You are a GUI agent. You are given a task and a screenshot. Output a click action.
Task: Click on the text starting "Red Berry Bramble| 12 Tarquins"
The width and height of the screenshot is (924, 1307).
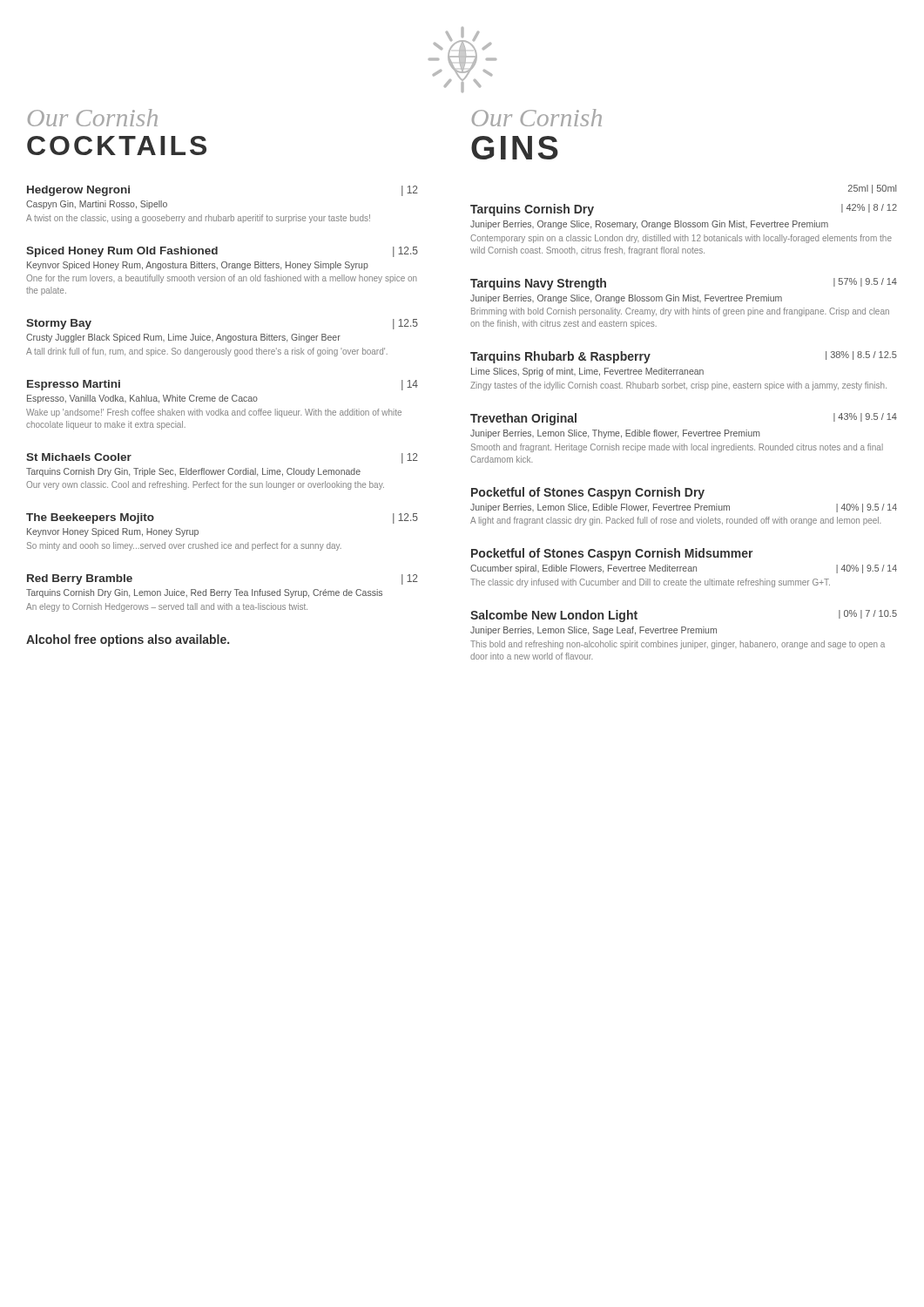[x=222, y=592]
